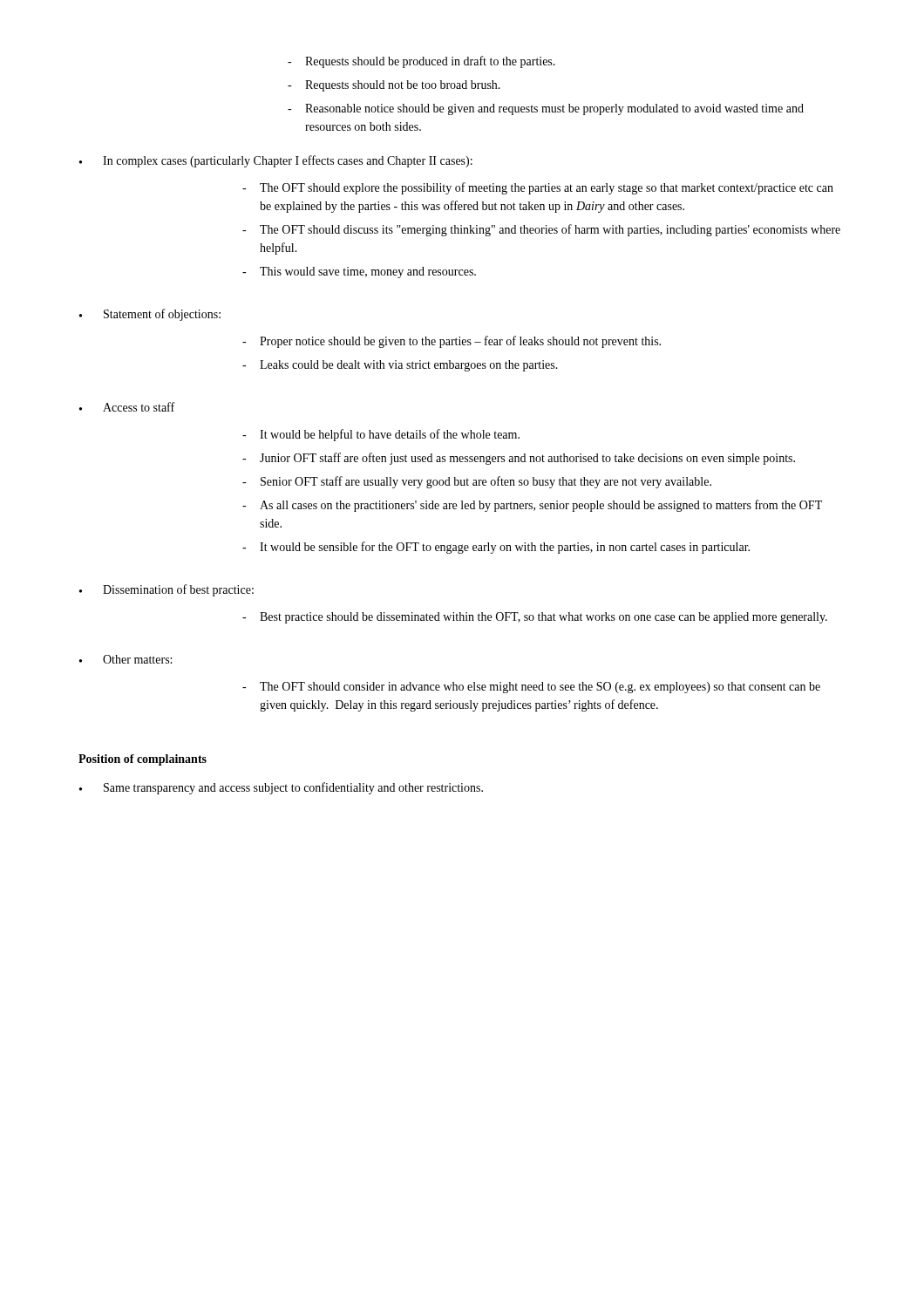Where is the passage that starts "The OFT should consider"?
Image resolution: width=924 pixels, height=1308 pixels.
540,696
